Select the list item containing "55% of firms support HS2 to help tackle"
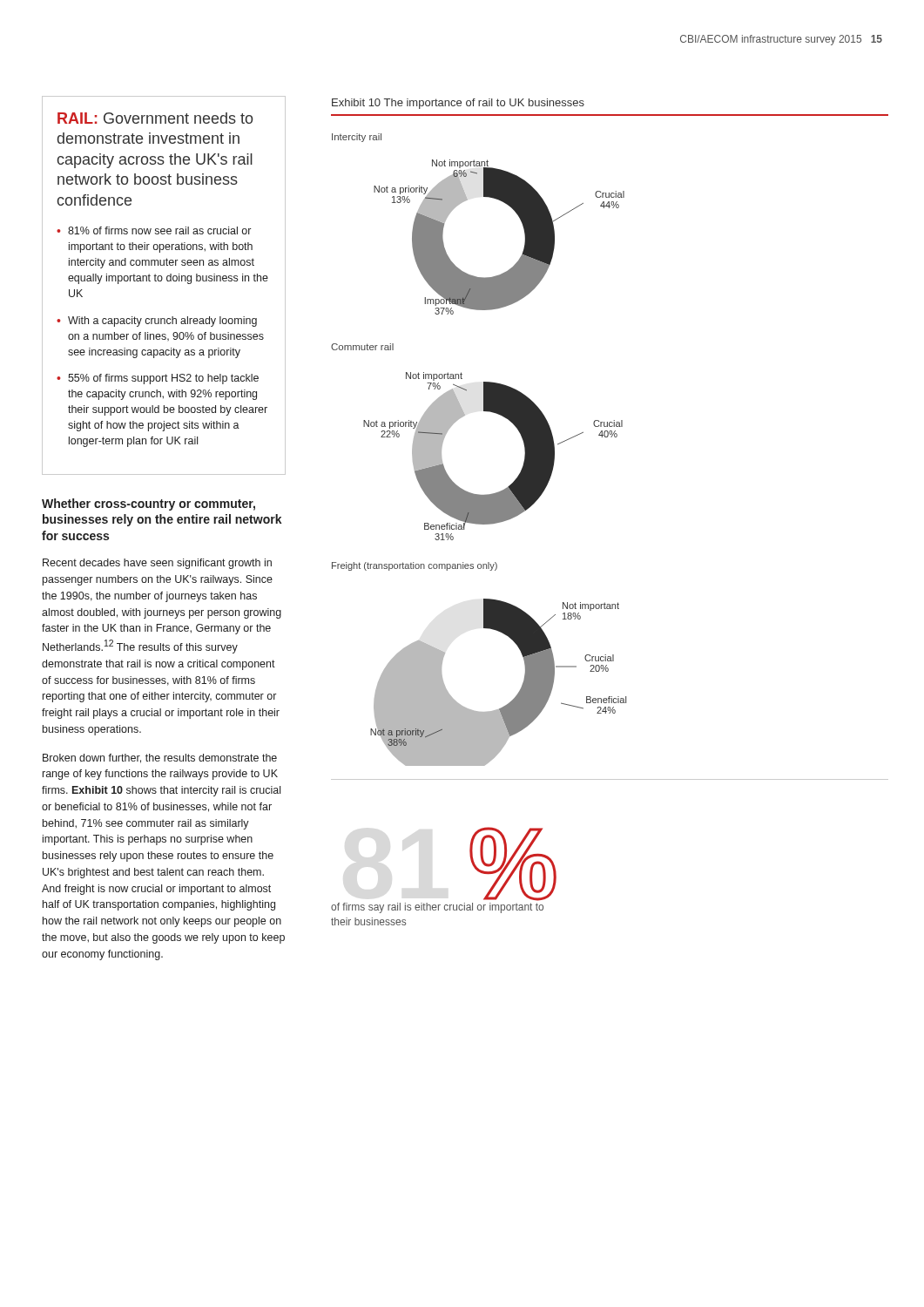The height and width of the screenshot is (1307, 924). (x=168, y=410)
